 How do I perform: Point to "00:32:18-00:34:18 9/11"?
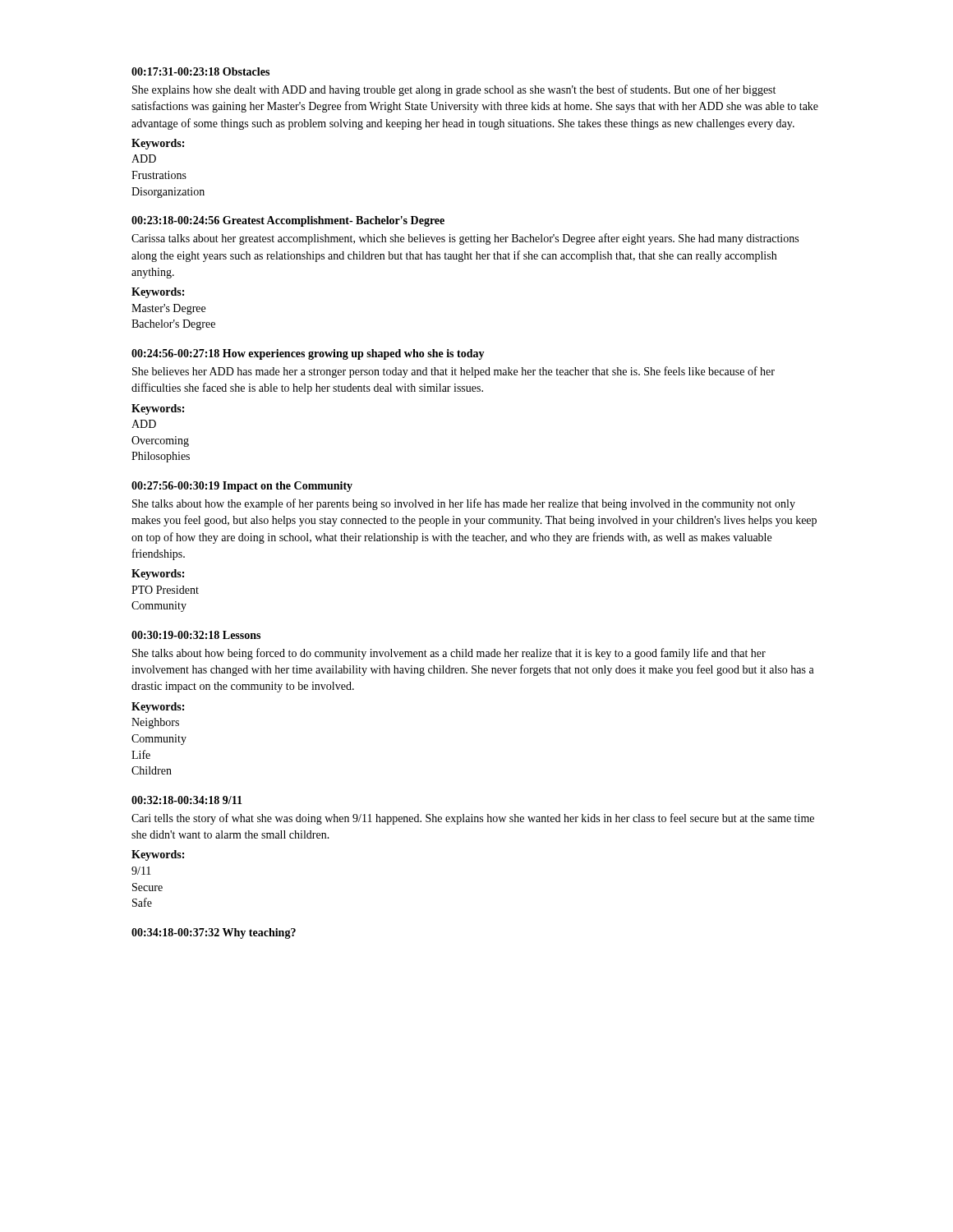point(187,800)
